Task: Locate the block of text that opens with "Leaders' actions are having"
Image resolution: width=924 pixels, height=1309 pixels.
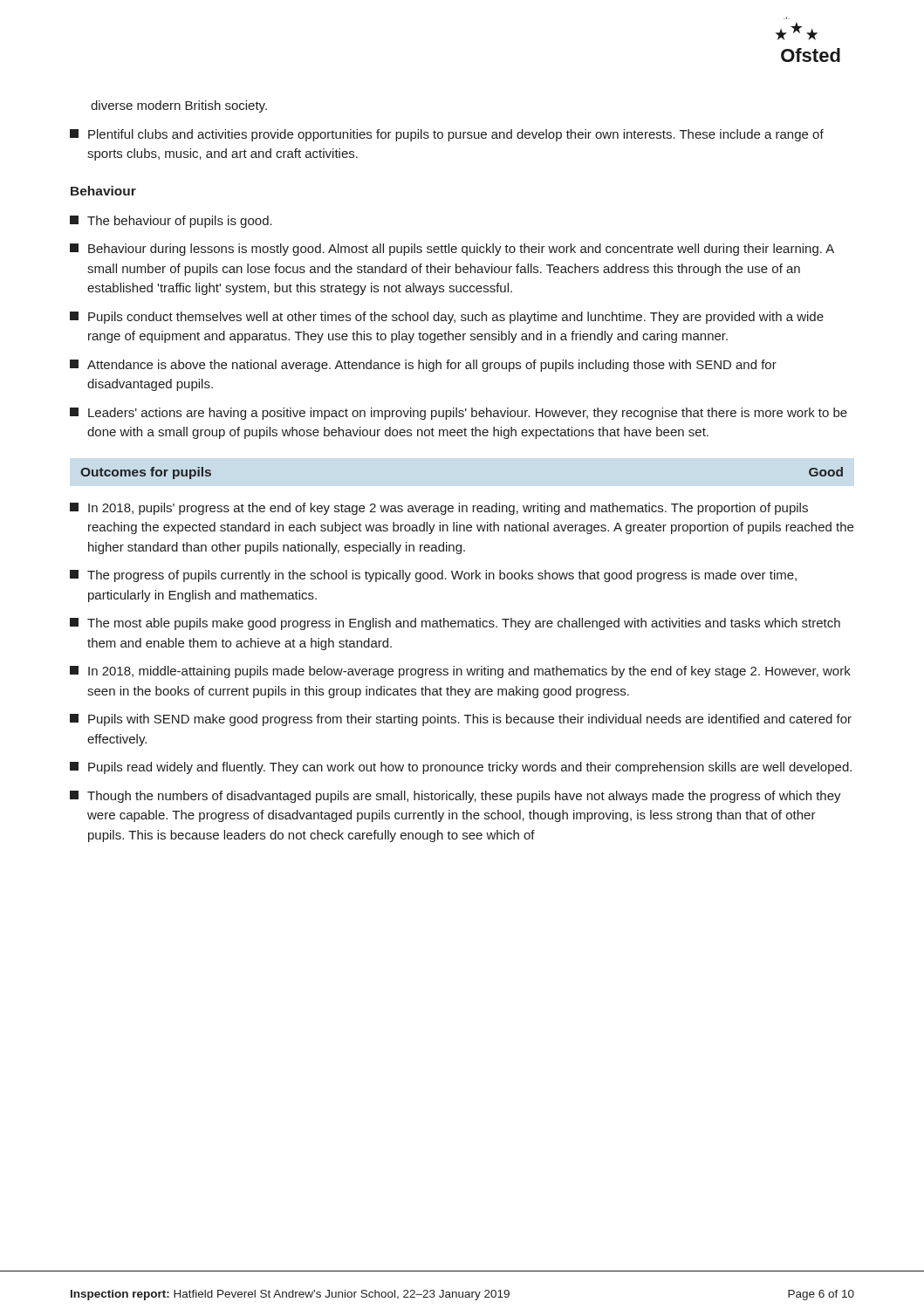Action: pyautogui.click(x=462, y=422)
